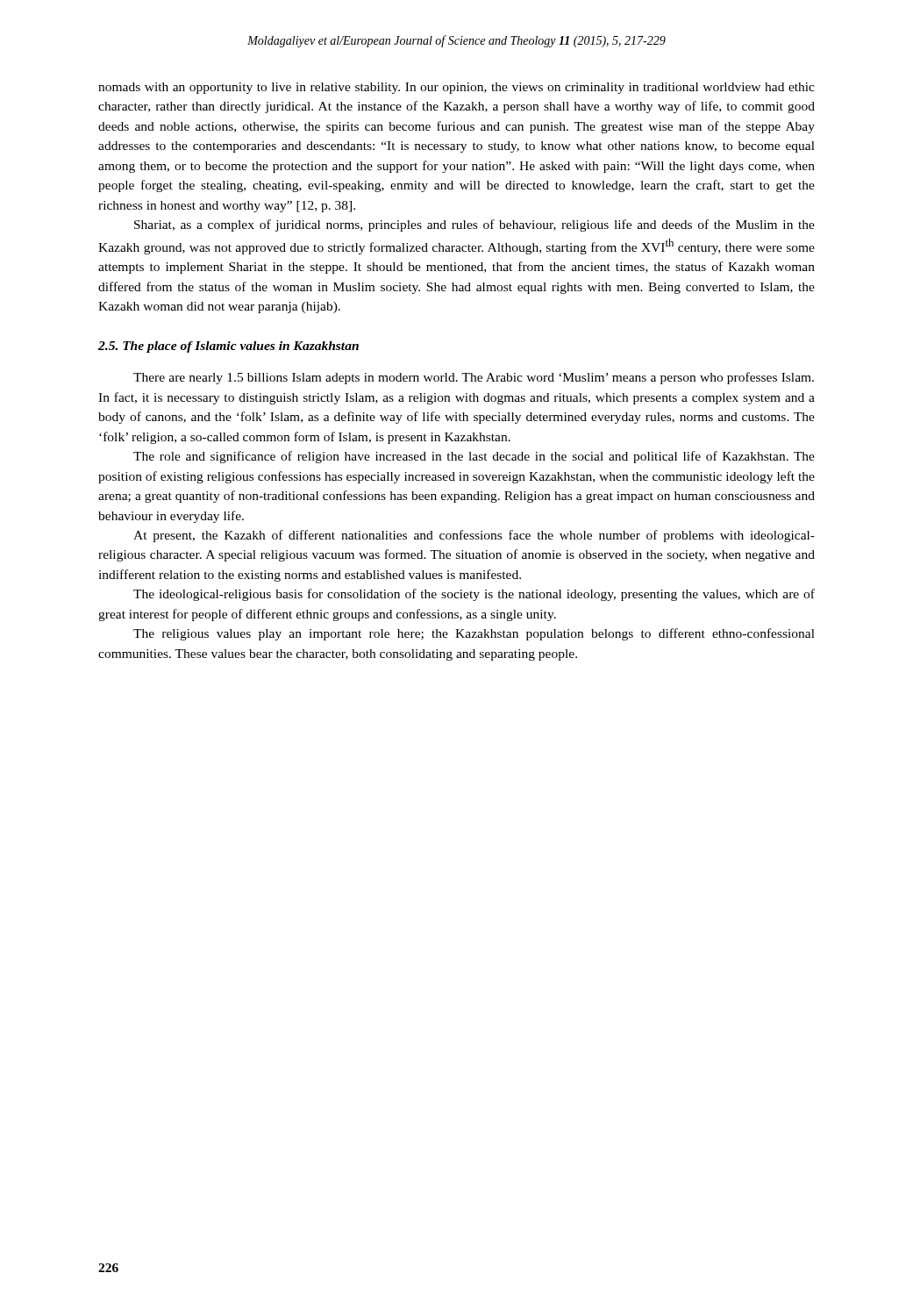Viewport: 913px width, 1316px height.
Task: Where is the passage that starts "At present, the Kazakh"?
Action: click(456, 555)
